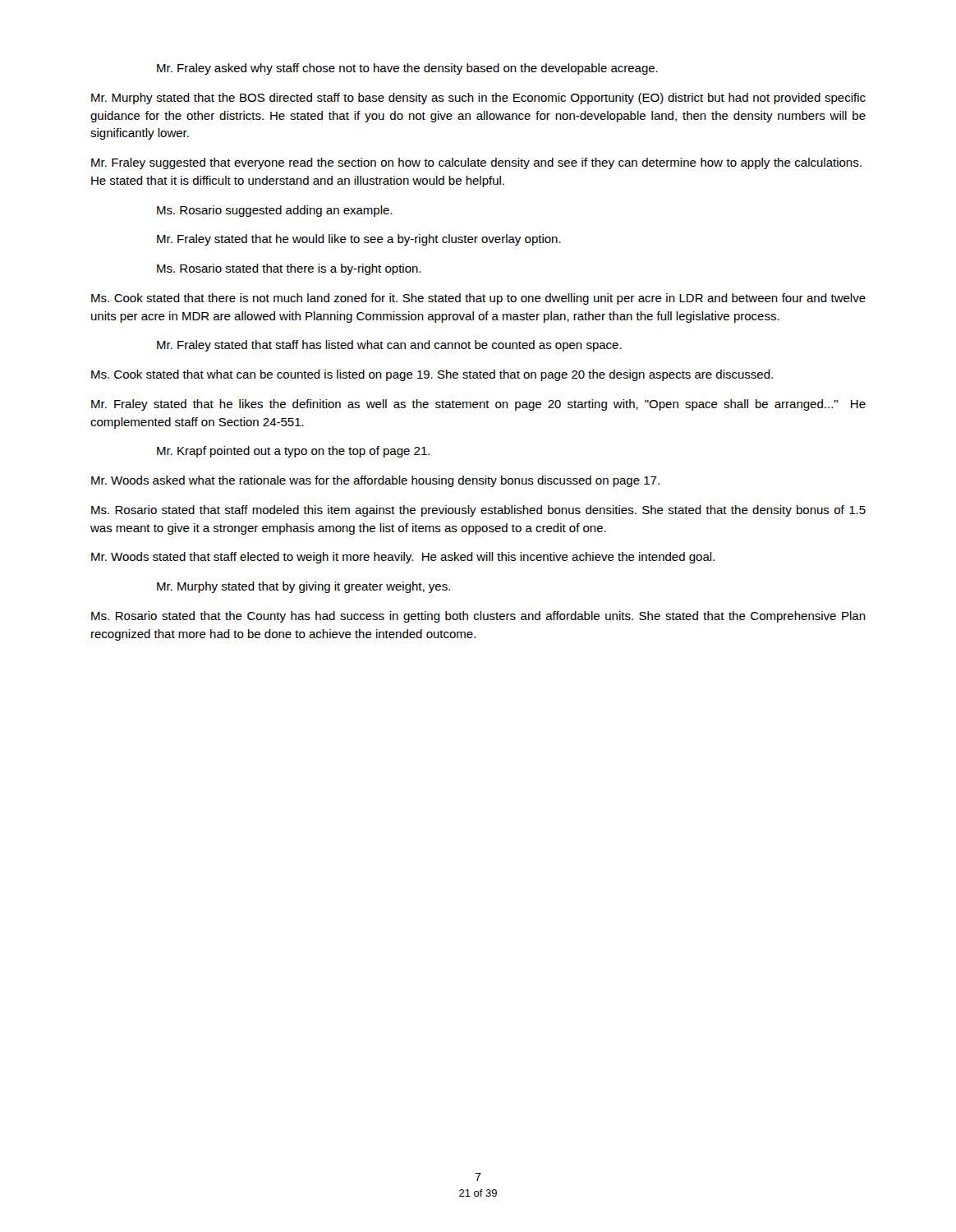This screenshot has height=1232, width=956.
Task: Click on the text starting "Mr. Fraley asked why staff chose"
Action: pyautogui.click(x=407, y=68)
